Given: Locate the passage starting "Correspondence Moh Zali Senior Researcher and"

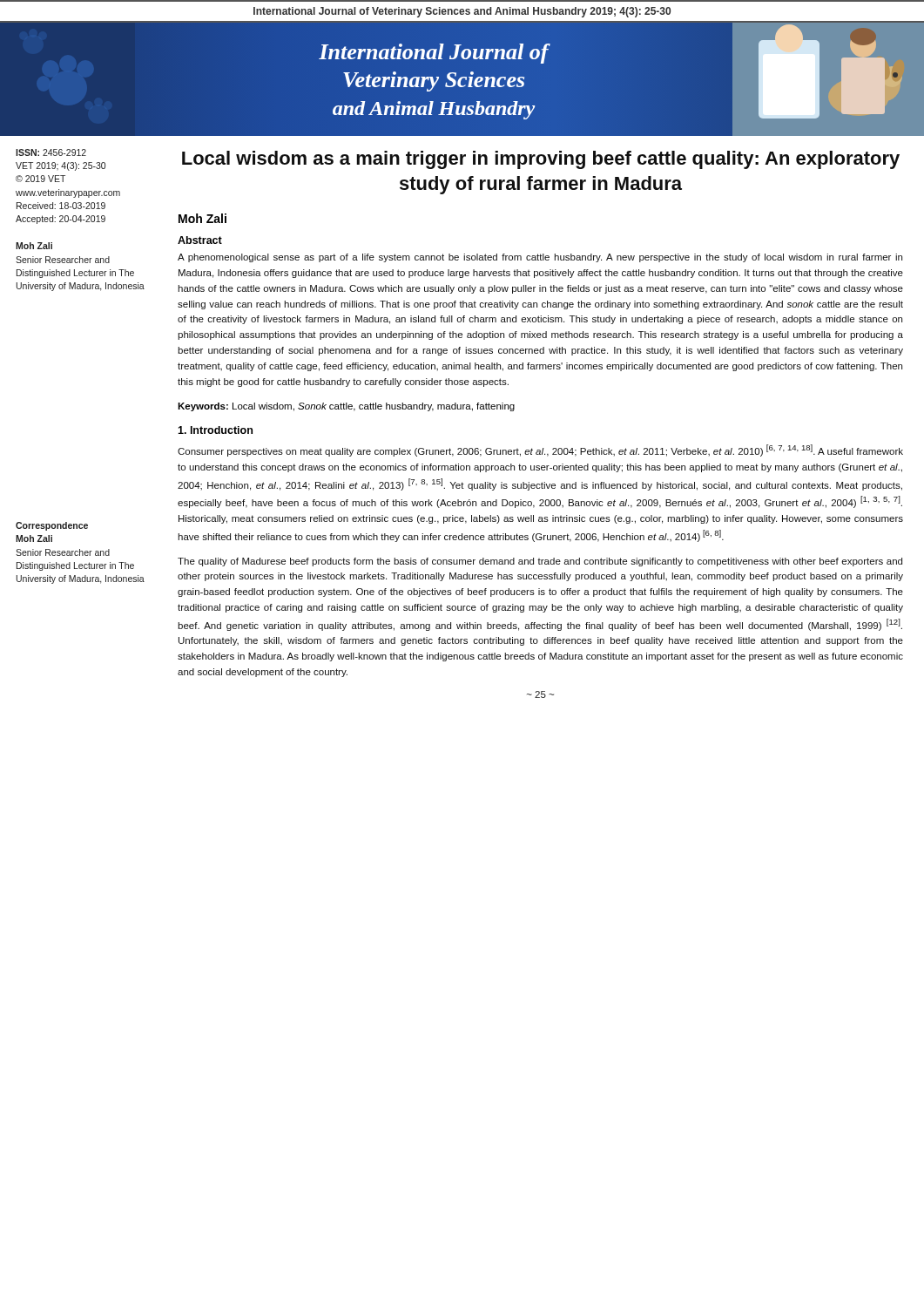Looking at the screenshot, I should tap(80, 552).
